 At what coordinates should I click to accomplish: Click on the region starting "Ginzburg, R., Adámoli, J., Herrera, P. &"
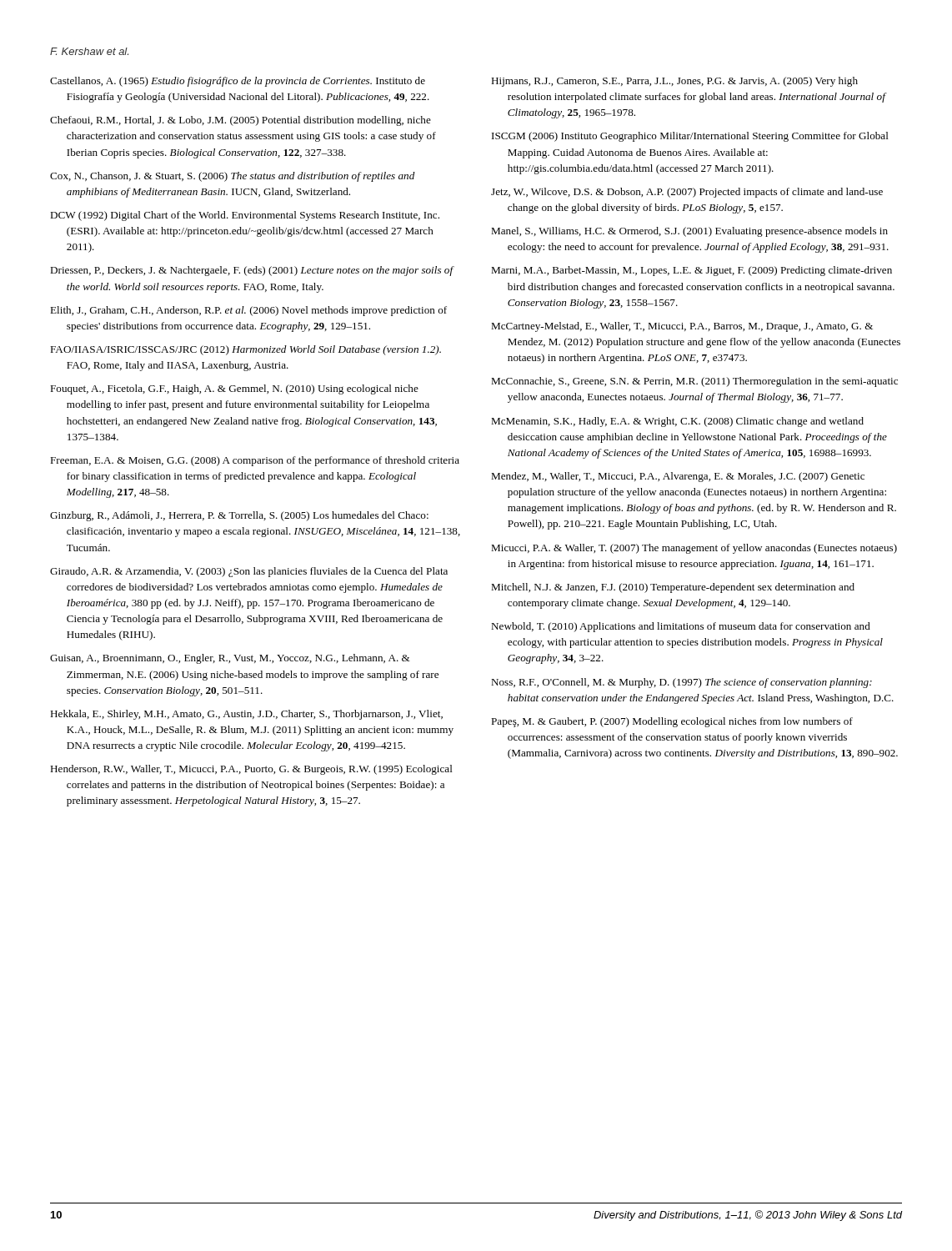click(255, 531)
